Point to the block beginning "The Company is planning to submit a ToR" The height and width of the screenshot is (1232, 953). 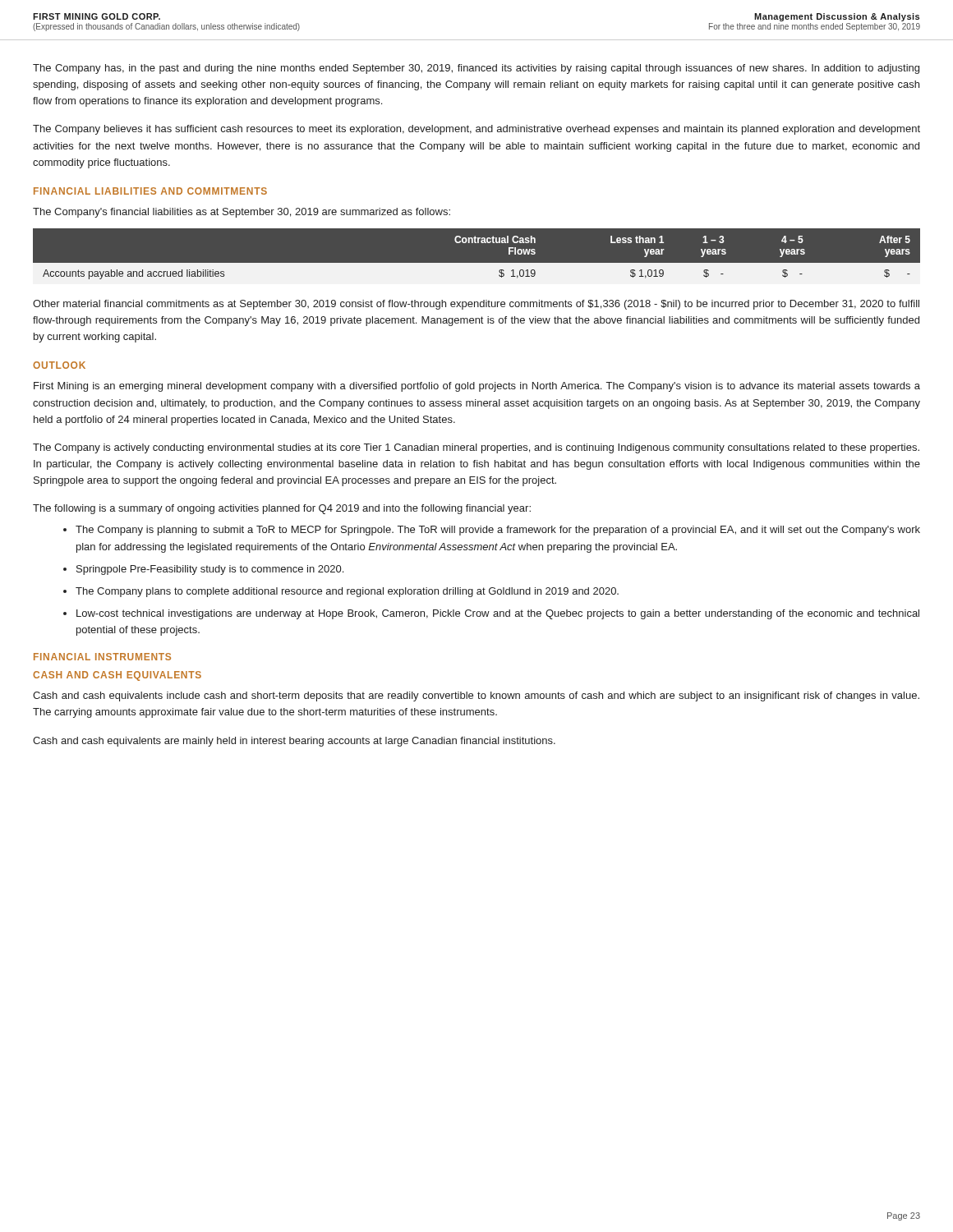pyautogui.click(x=498, y=538)
